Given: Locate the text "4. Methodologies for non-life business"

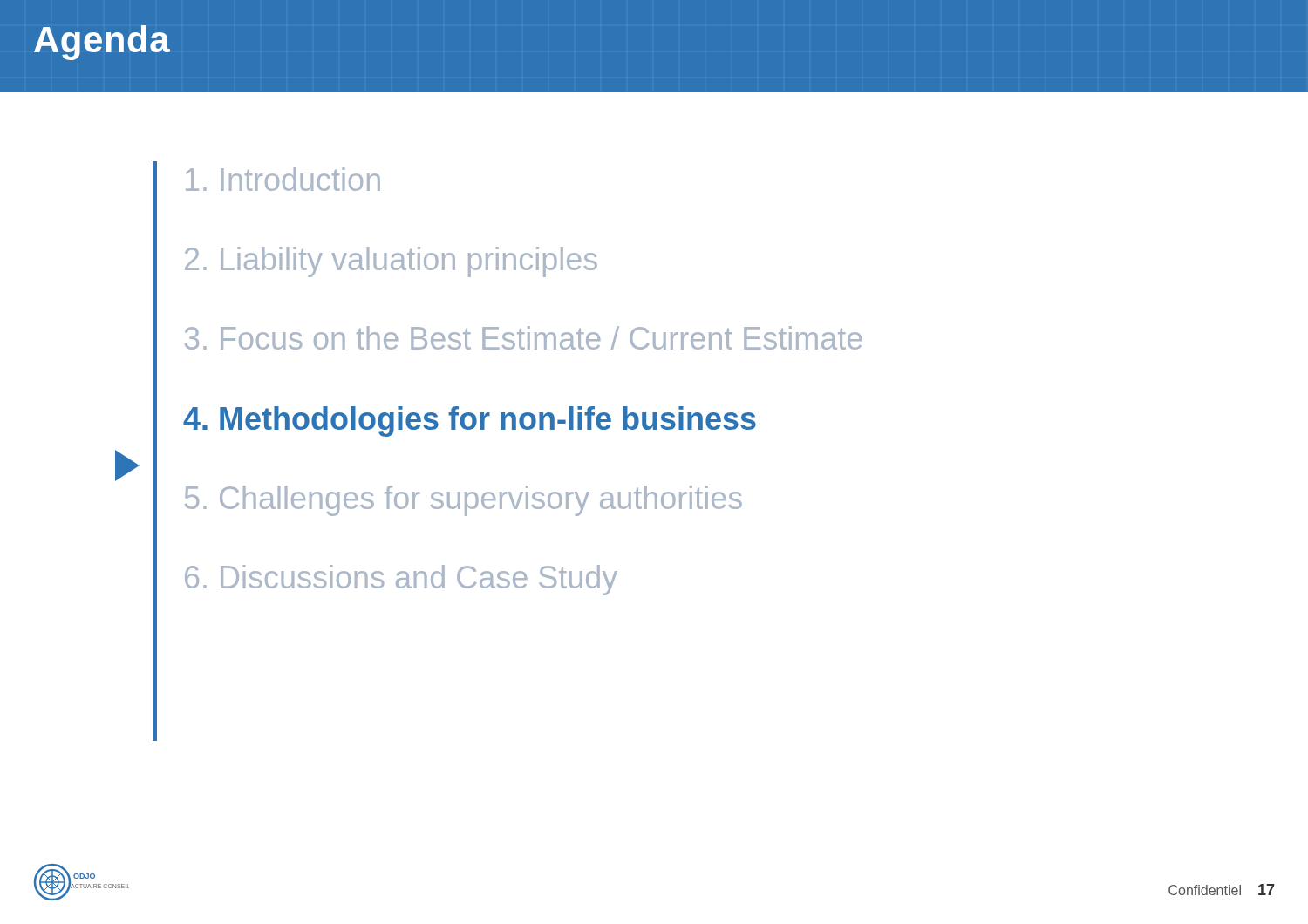Looking at the screenshot, I should click(470, 418).
